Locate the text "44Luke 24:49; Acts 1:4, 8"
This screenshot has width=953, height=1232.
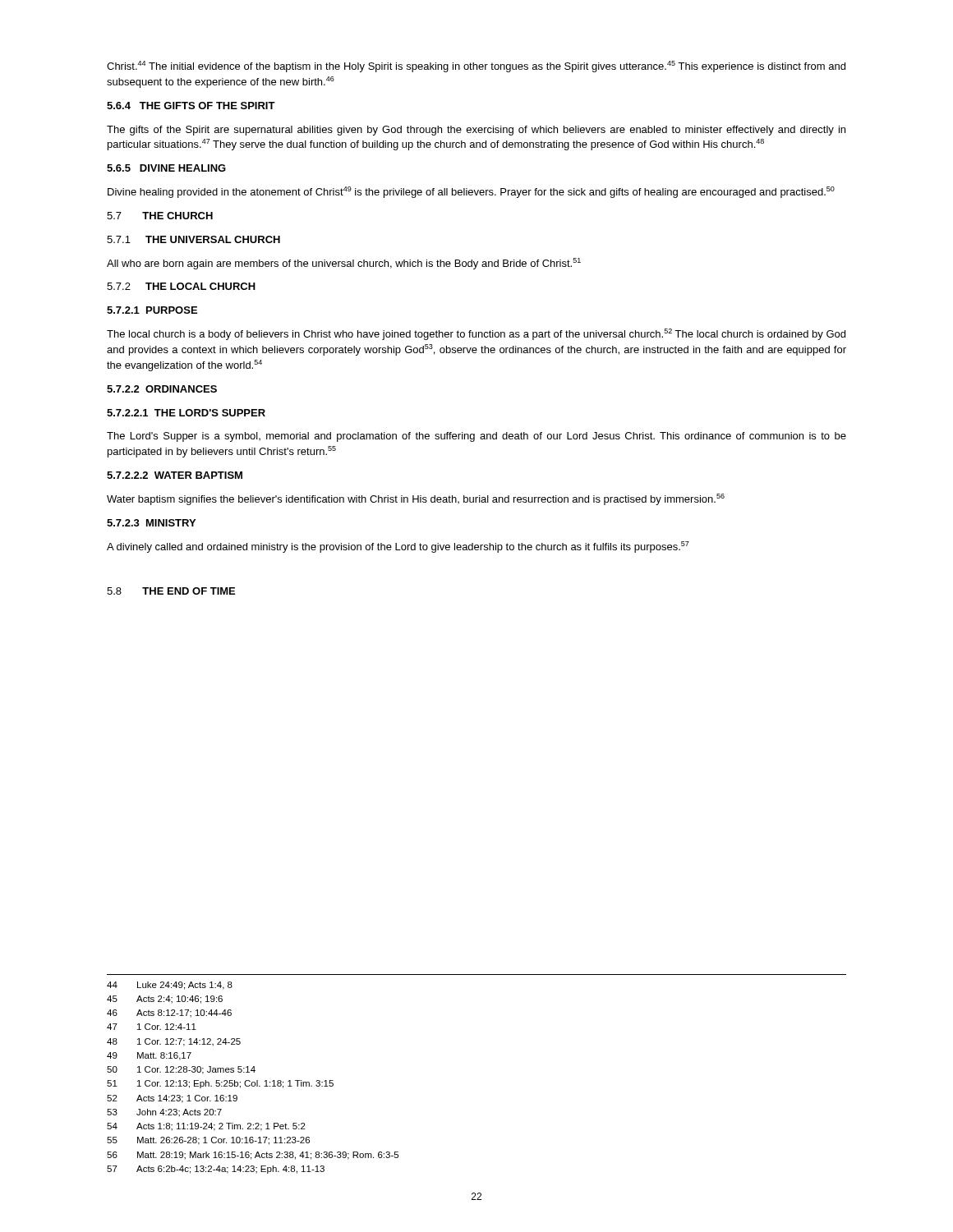[x=170, y=985]
